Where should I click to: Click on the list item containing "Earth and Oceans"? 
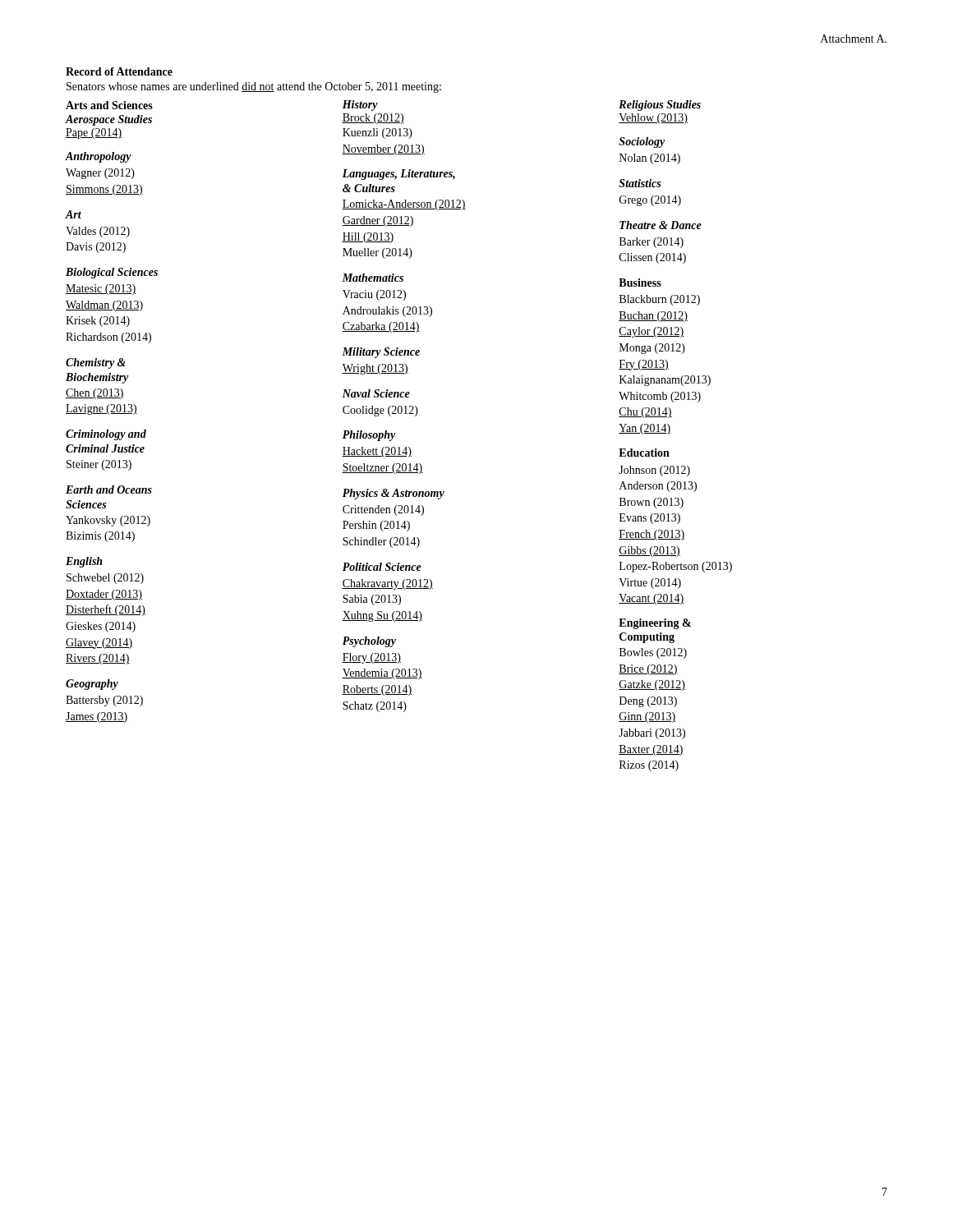coord(109,490)
